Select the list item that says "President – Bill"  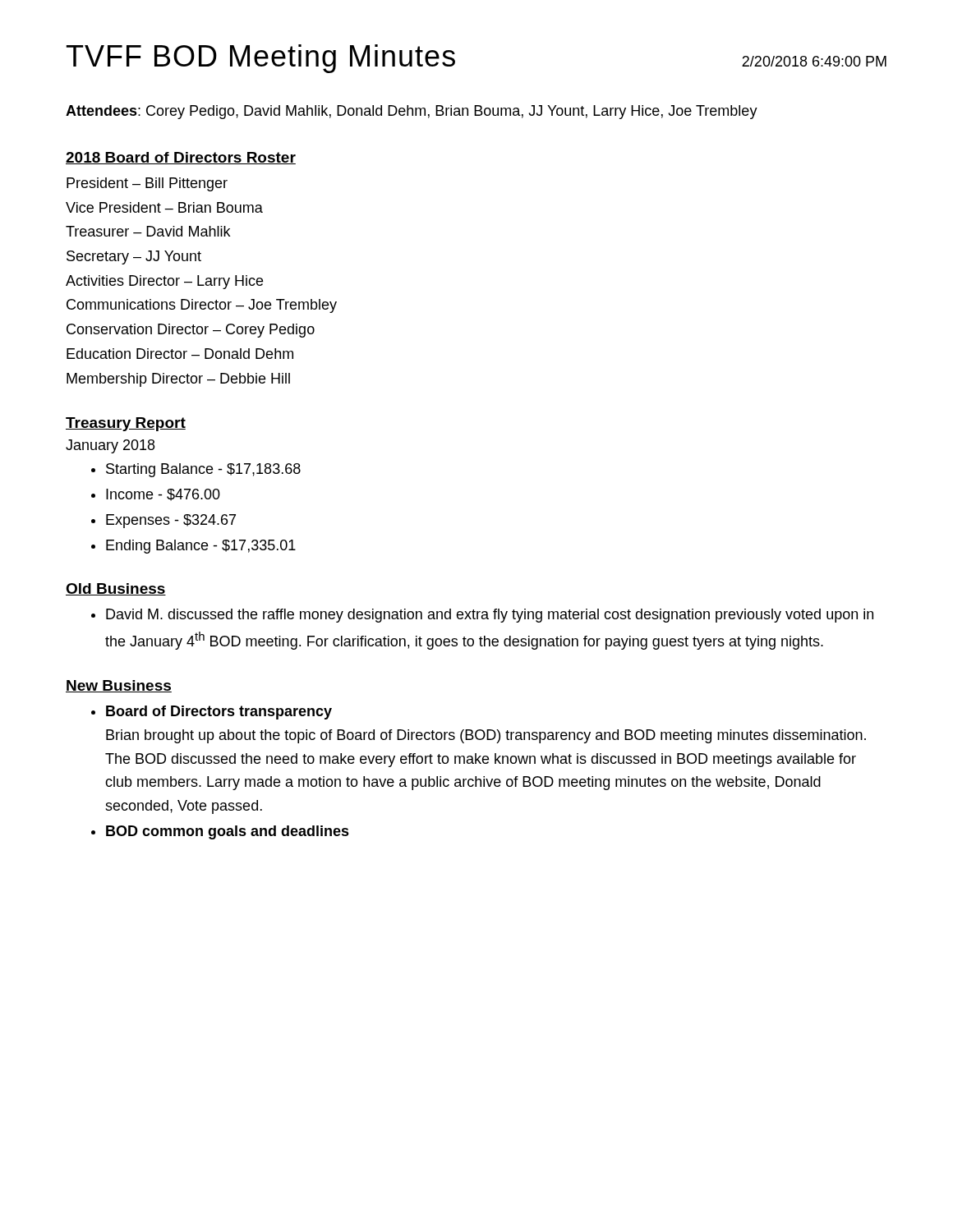click(x=147, y=183)
